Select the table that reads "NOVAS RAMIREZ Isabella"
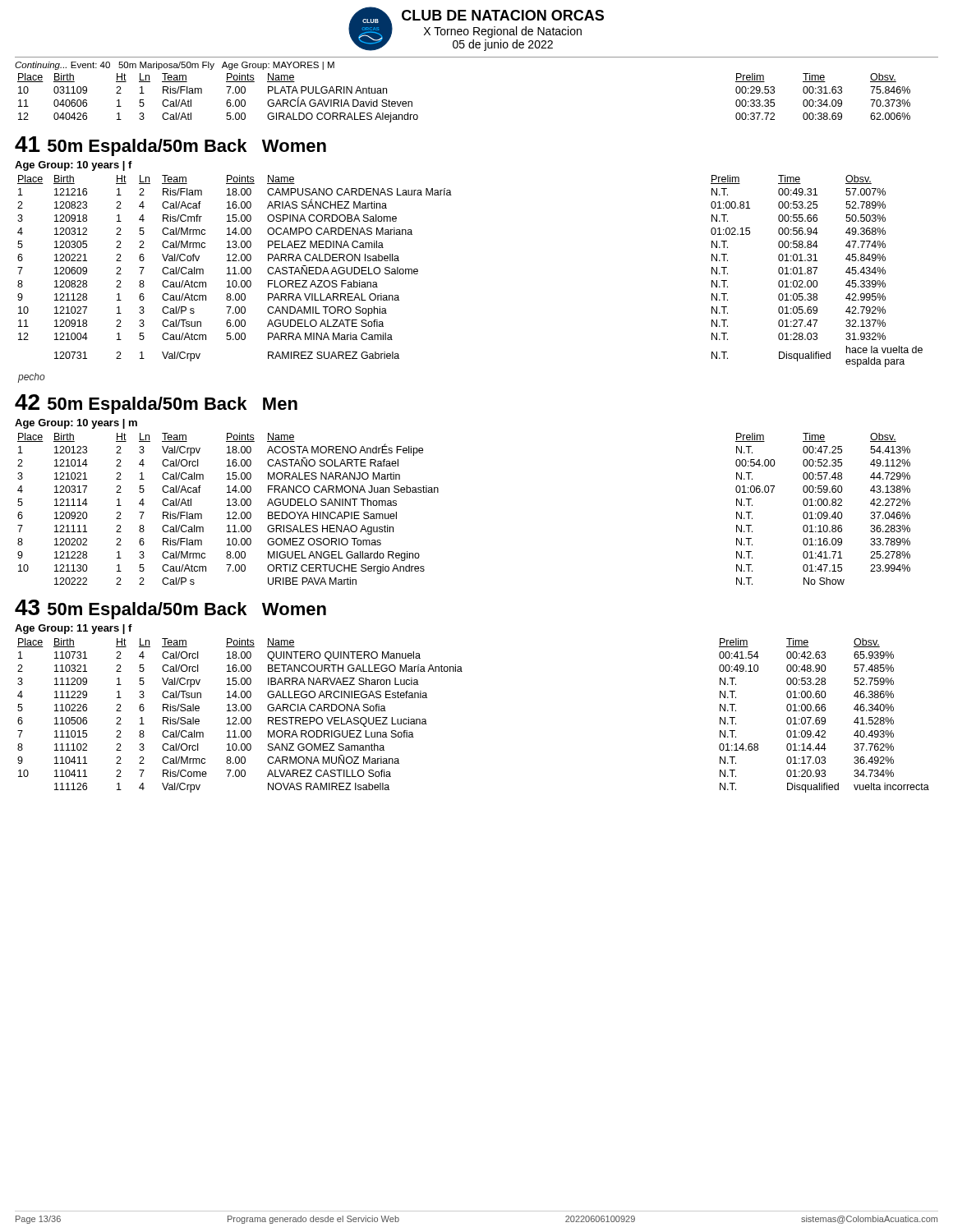Screen dimensions: 1232x953 tap(476, 715)
